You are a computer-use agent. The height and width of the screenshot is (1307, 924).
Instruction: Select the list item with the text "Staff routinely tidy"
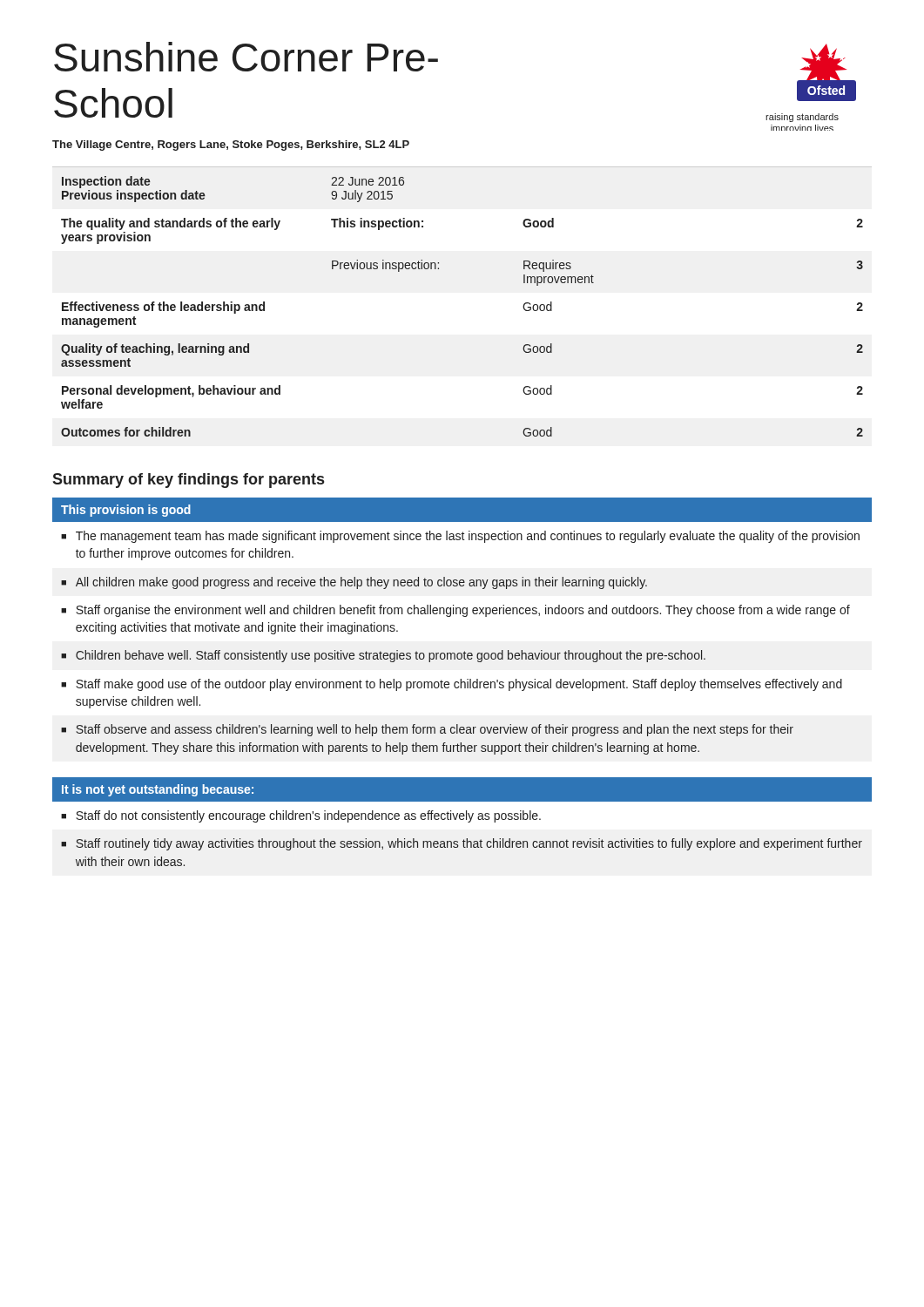click(469, 853)
